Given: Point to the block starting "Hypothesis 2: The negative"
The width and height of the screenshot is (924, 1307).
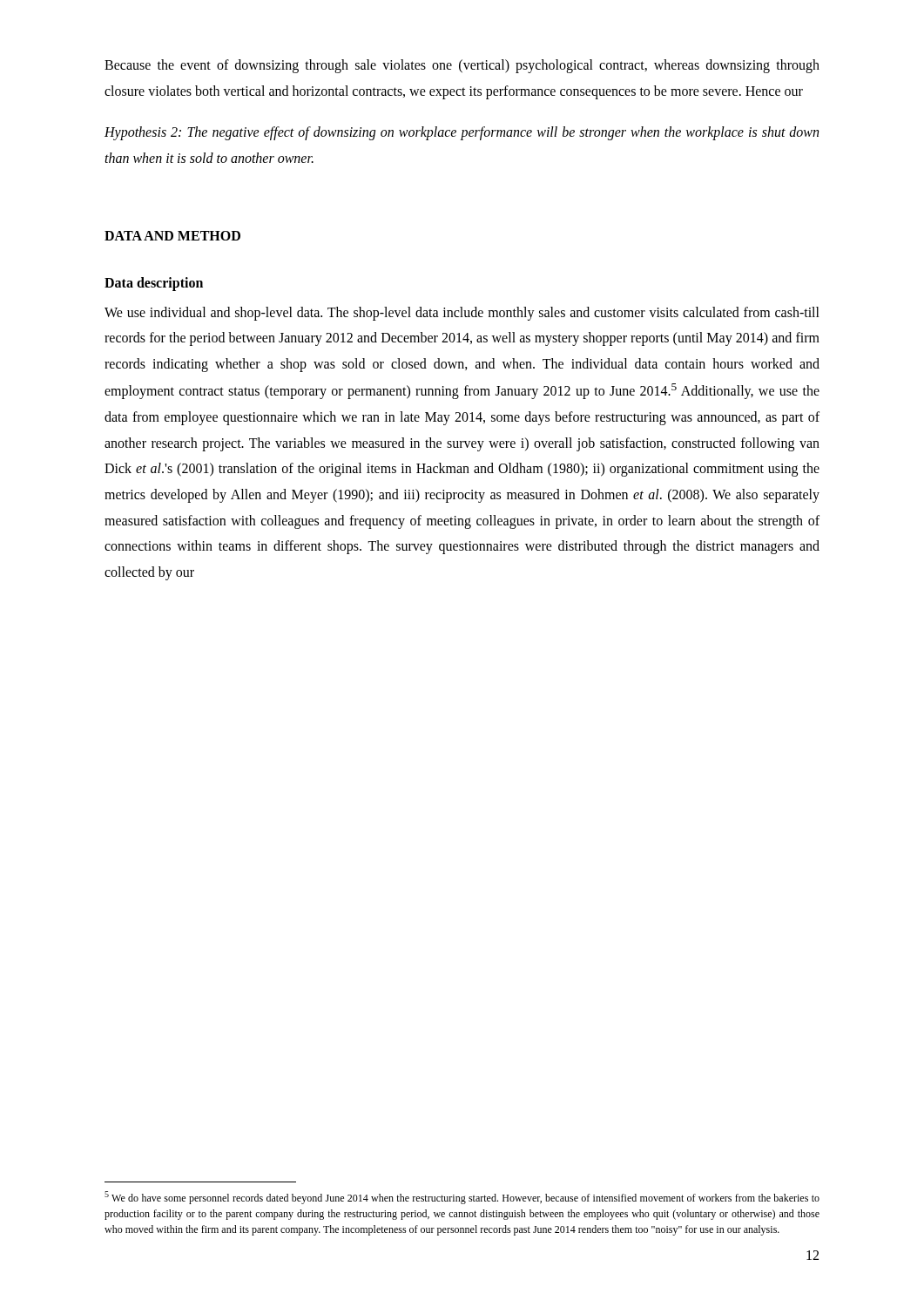Looking at the screenshot, I should (462, 145).
